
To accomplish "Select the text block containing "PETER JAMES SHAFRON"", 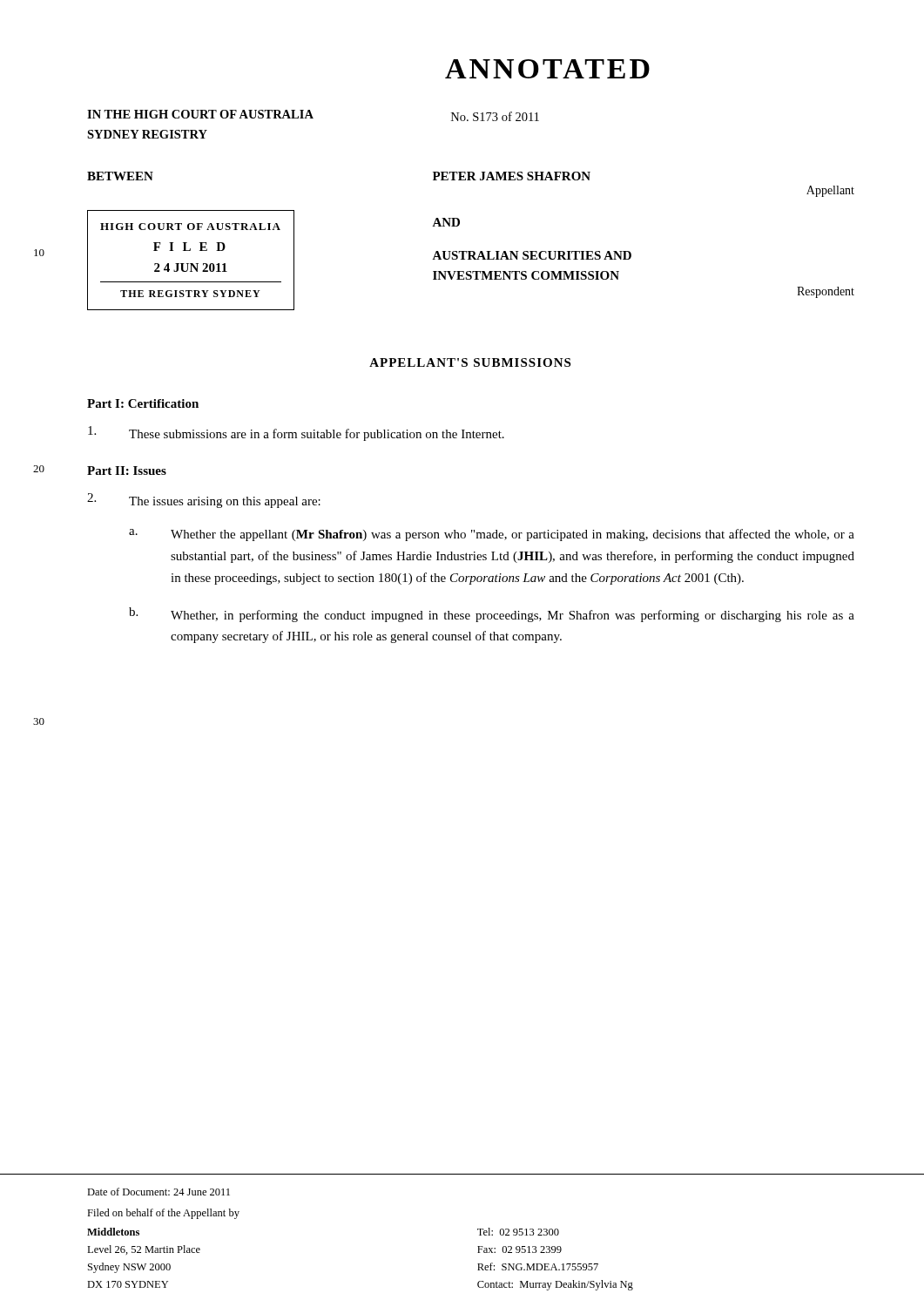I will point(512,176).
